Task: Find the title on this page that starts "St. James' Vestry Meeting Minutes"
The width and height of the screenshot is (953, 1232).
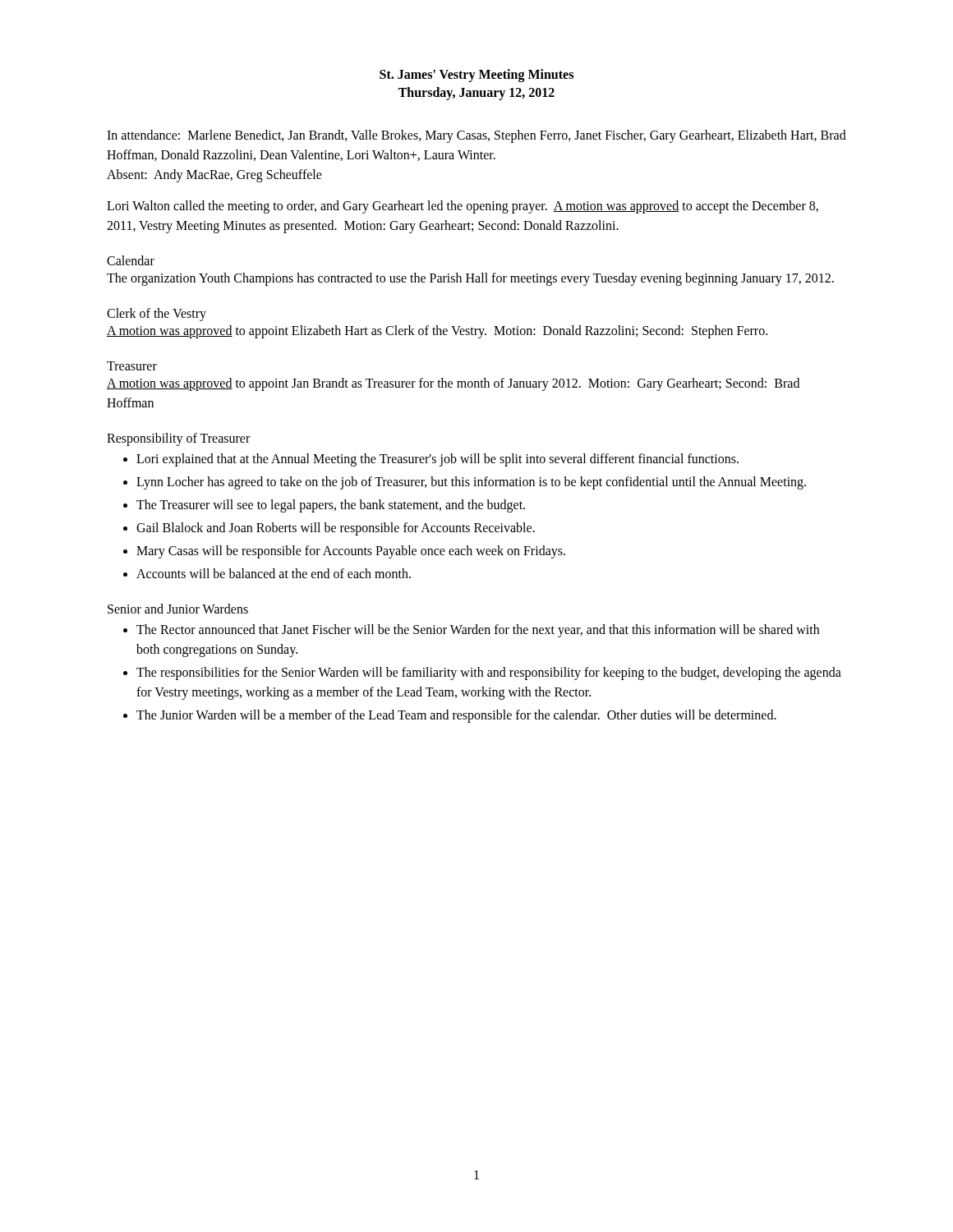Action: point(476,84)
